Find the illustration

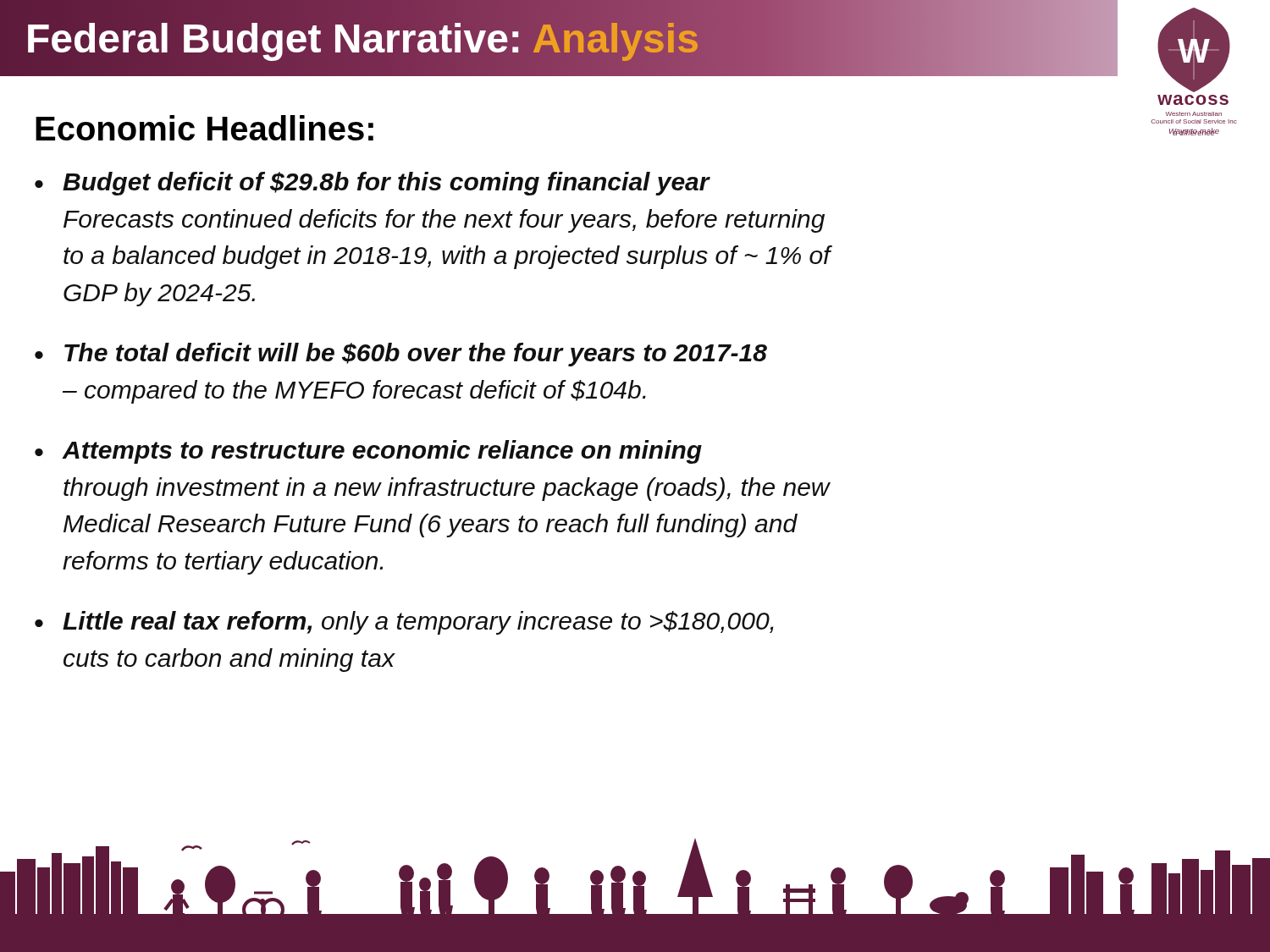pyautogui.click(x=635, y=886)
